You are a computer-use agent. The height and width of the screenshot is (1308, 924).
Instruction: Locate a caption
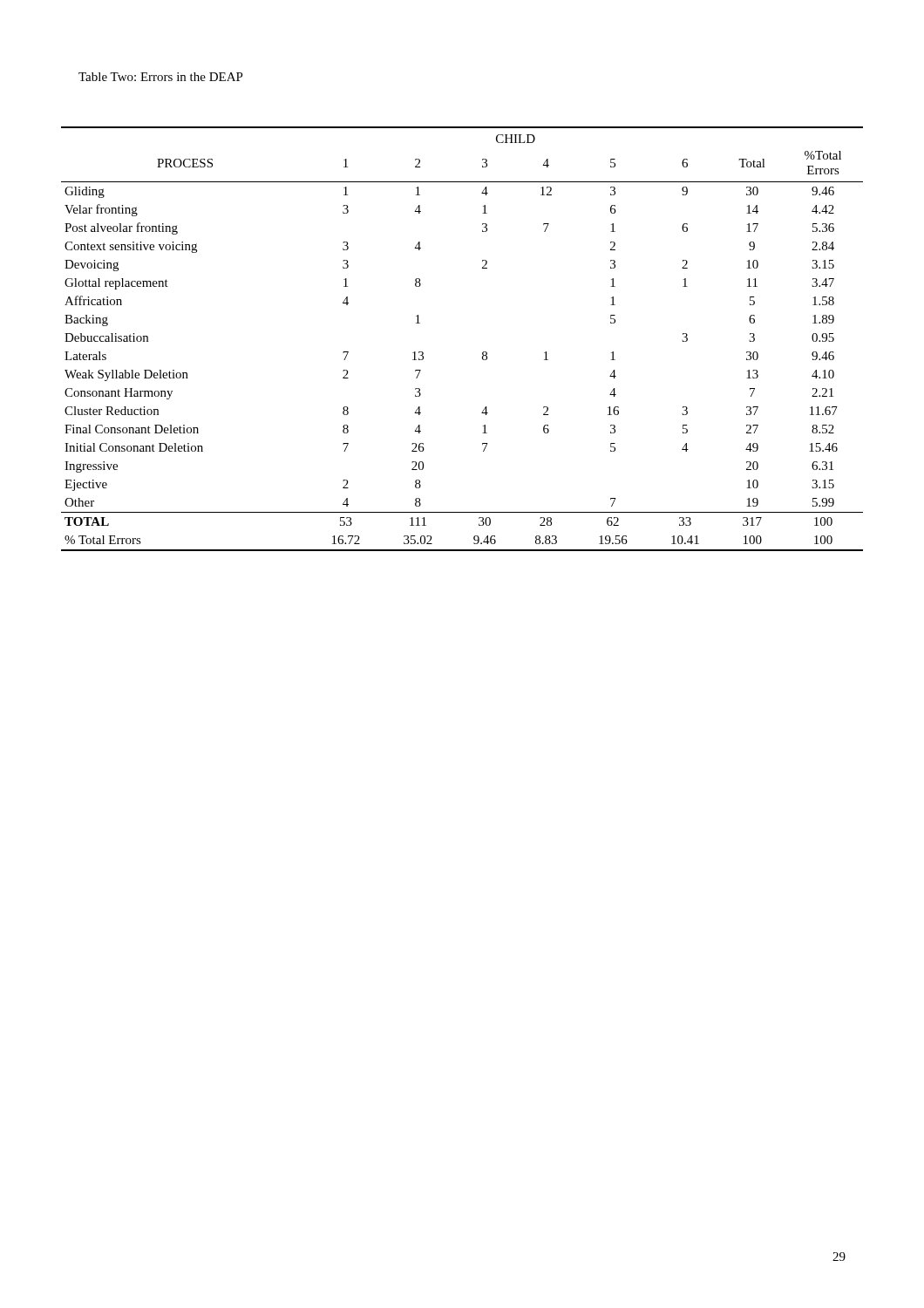(161, 77)
